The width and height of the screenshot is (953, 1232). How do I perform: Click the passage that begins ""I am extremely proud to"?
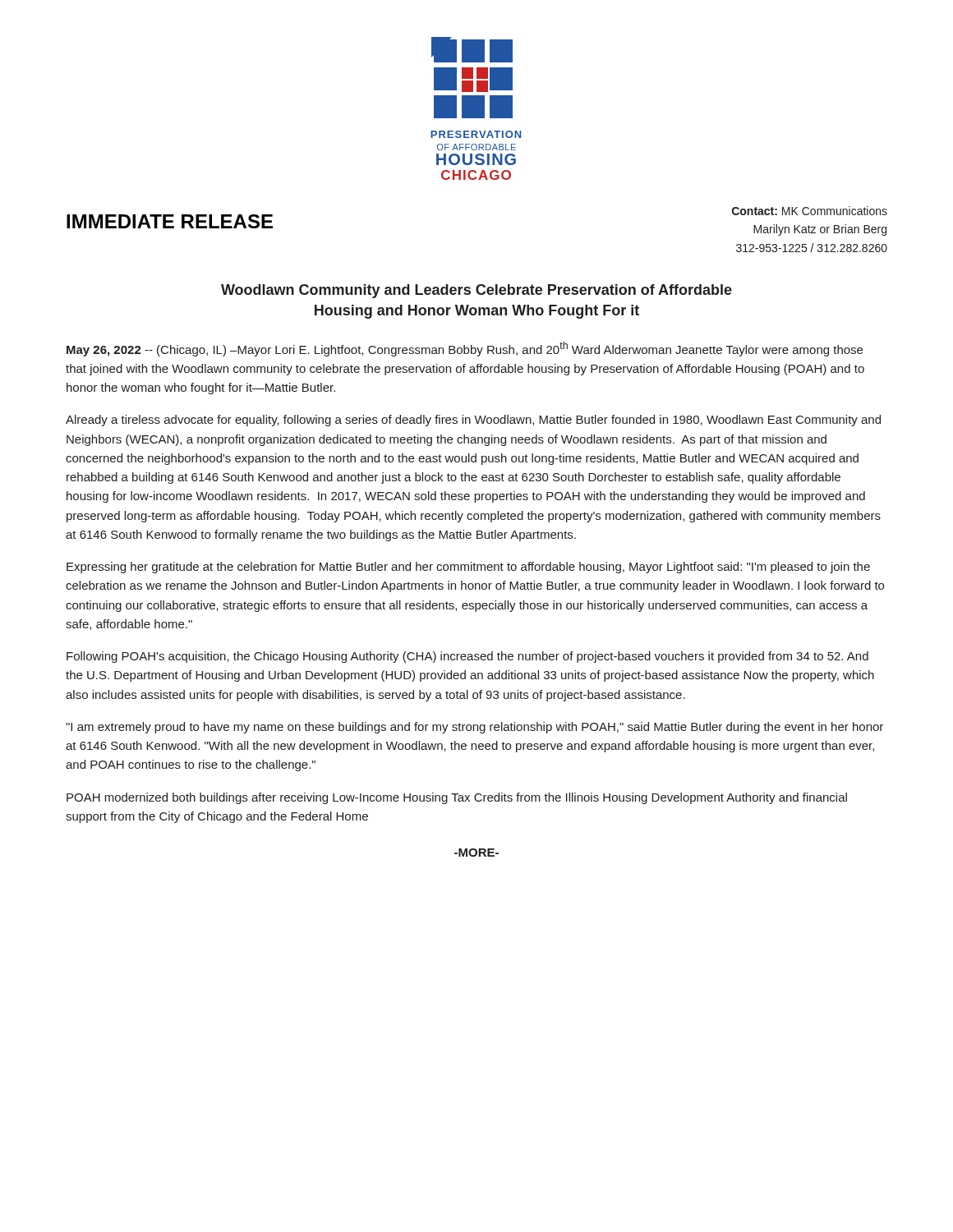pos(475,745)
